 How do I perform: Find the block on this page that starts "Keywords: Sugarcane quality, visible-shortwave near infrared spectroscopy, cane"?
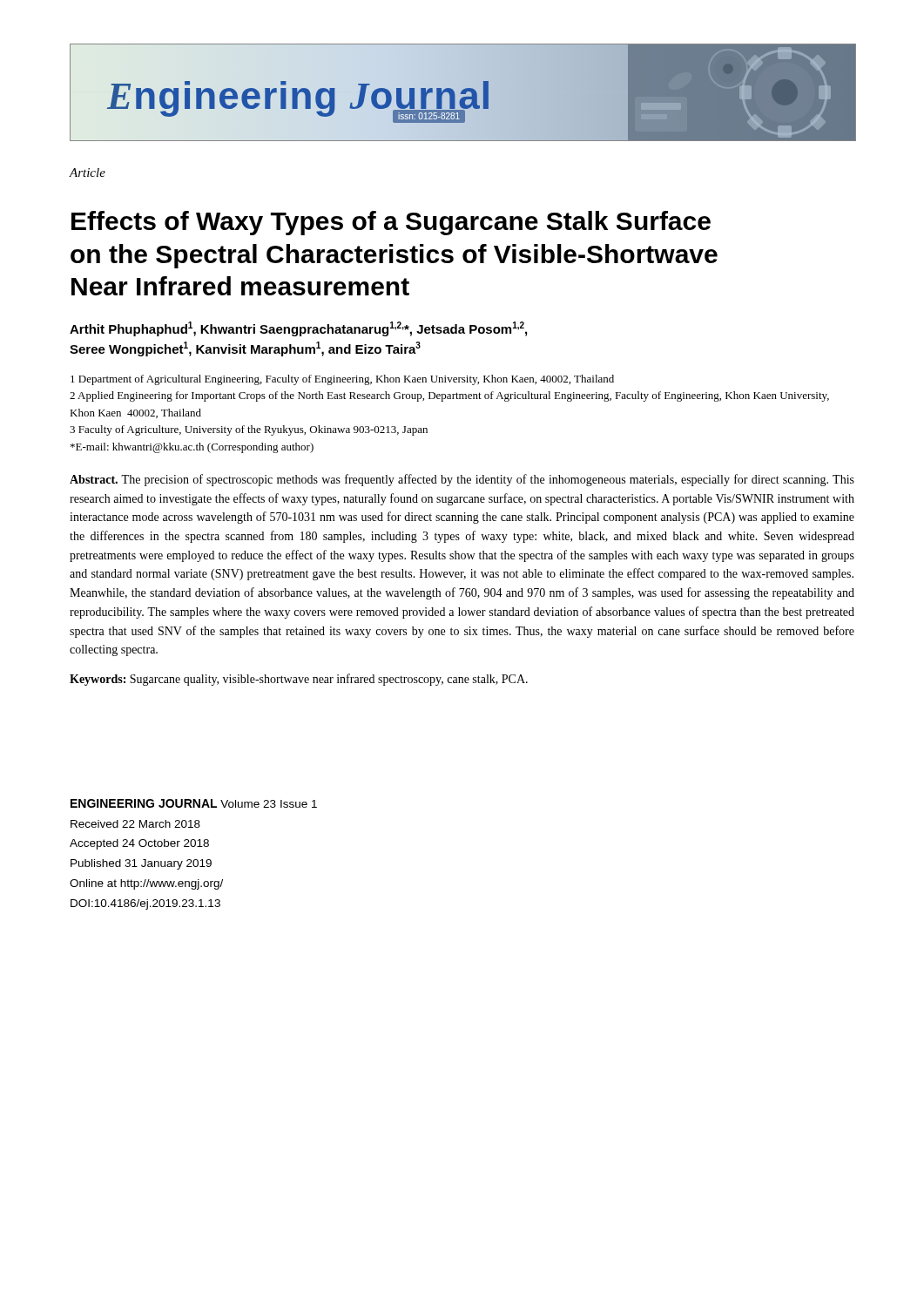tap(299, 679)
